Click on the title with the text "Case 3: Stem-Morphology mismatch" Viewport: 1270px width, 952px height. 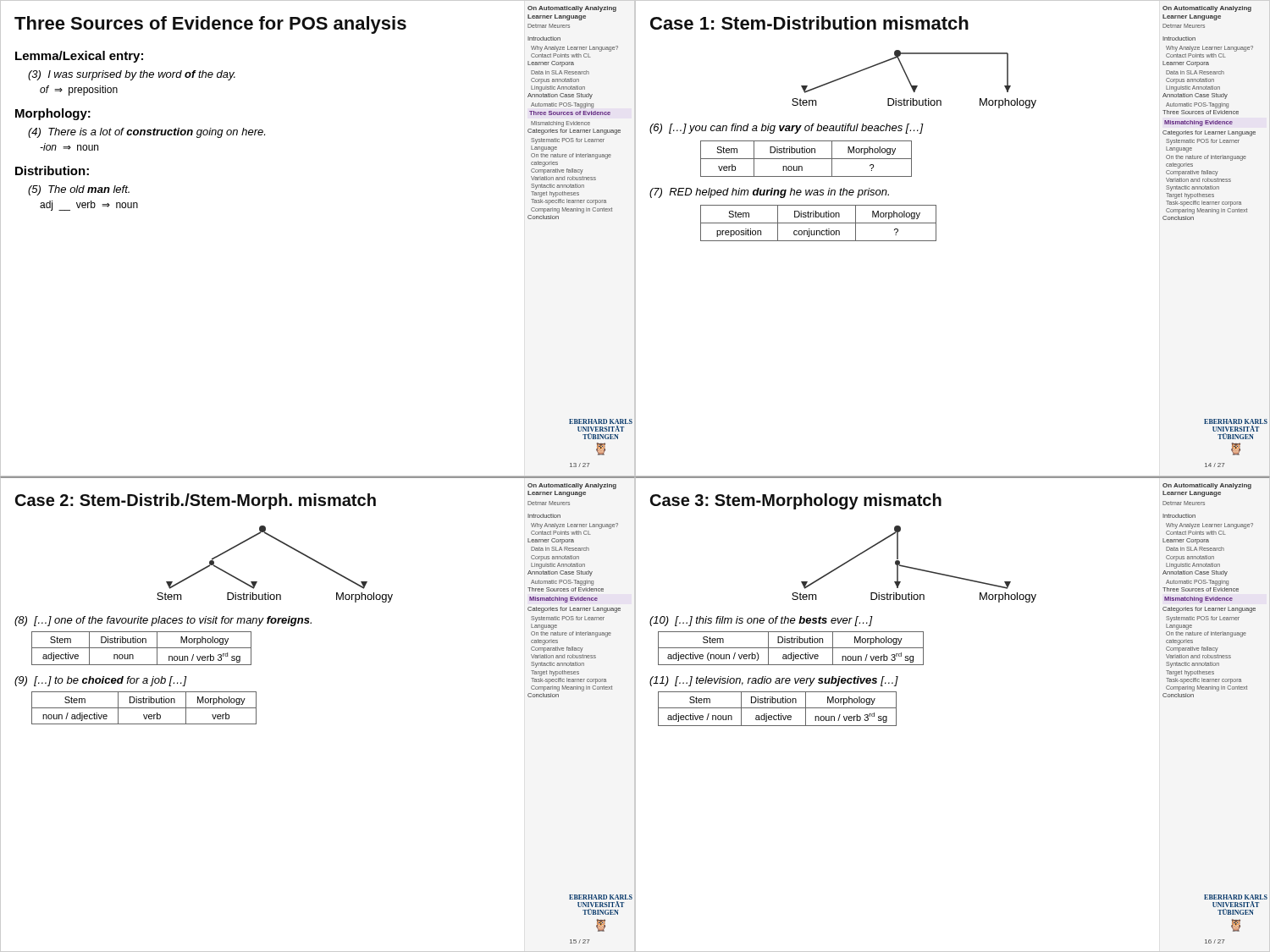tap(796, 500)
